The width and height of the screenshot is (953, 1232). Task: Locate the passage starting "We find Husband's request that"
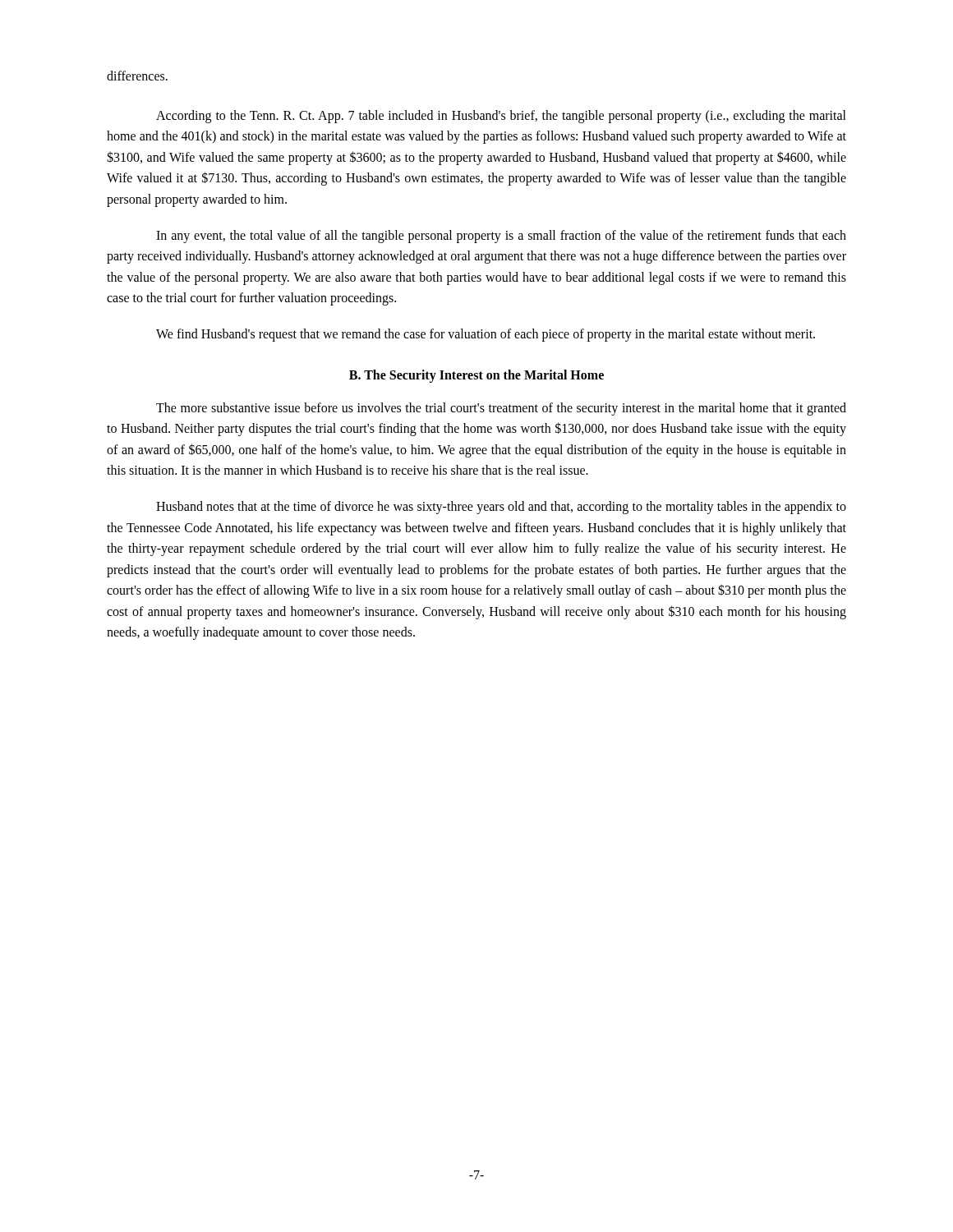[486, 334]
